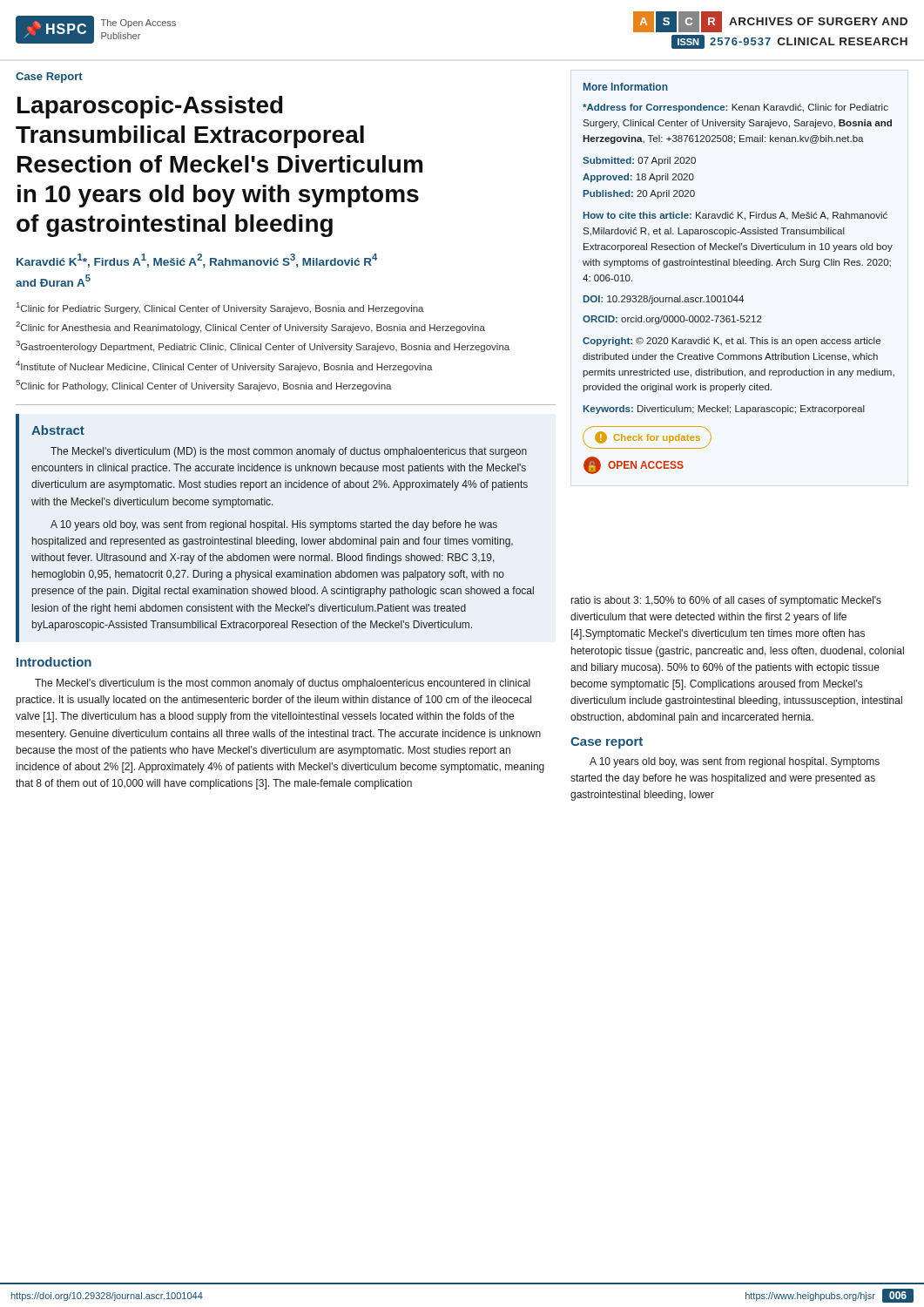Select the text block that reads "The Meckel's diverticulum is the most common anomaly"
The width and height of the screenshot is (924, 1307).
(x=280, y=733)
